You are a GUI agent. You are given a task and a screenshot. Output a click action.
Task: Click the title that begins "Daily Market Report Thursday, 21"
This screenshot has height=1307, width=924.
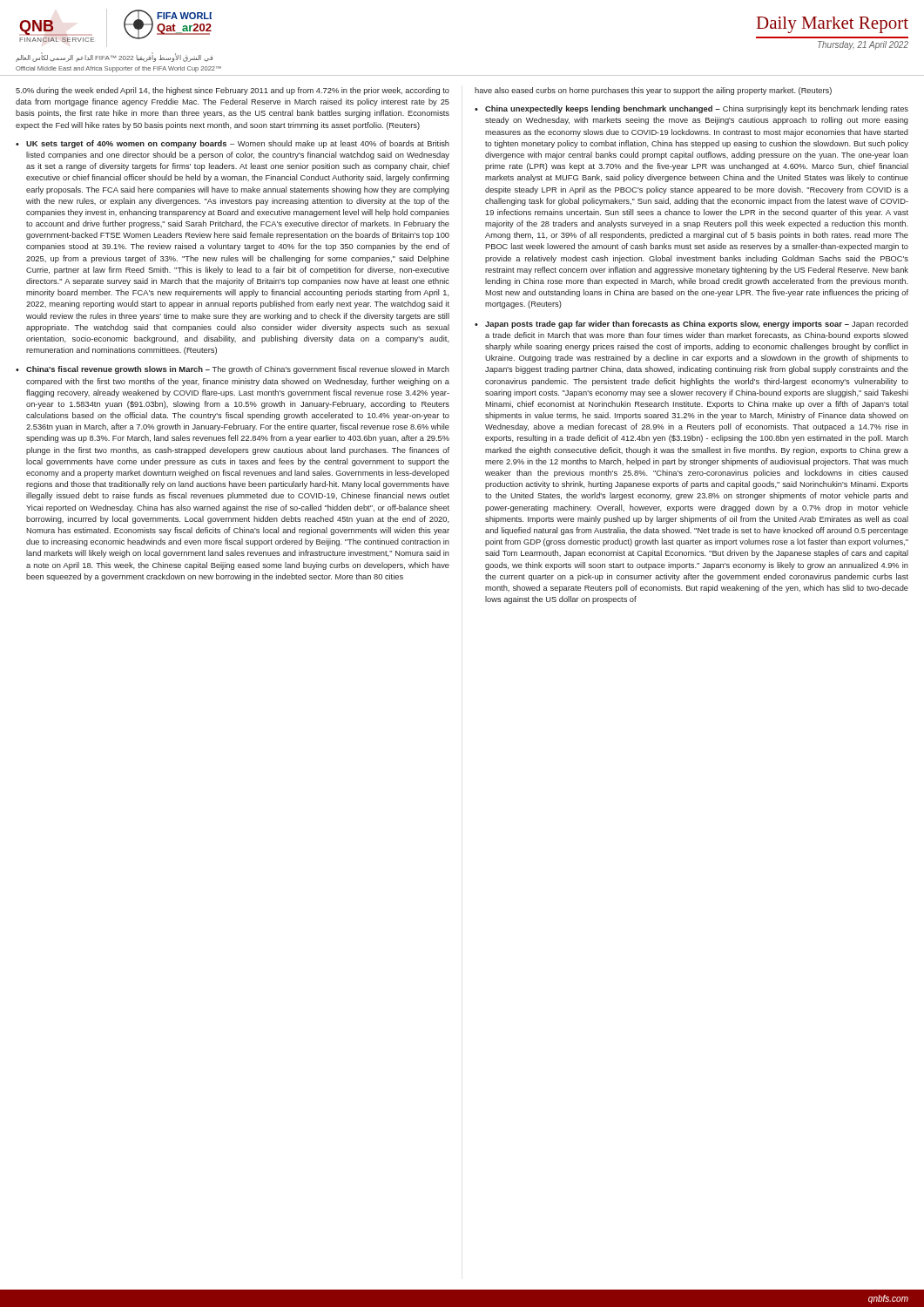(x=832, y=31)
